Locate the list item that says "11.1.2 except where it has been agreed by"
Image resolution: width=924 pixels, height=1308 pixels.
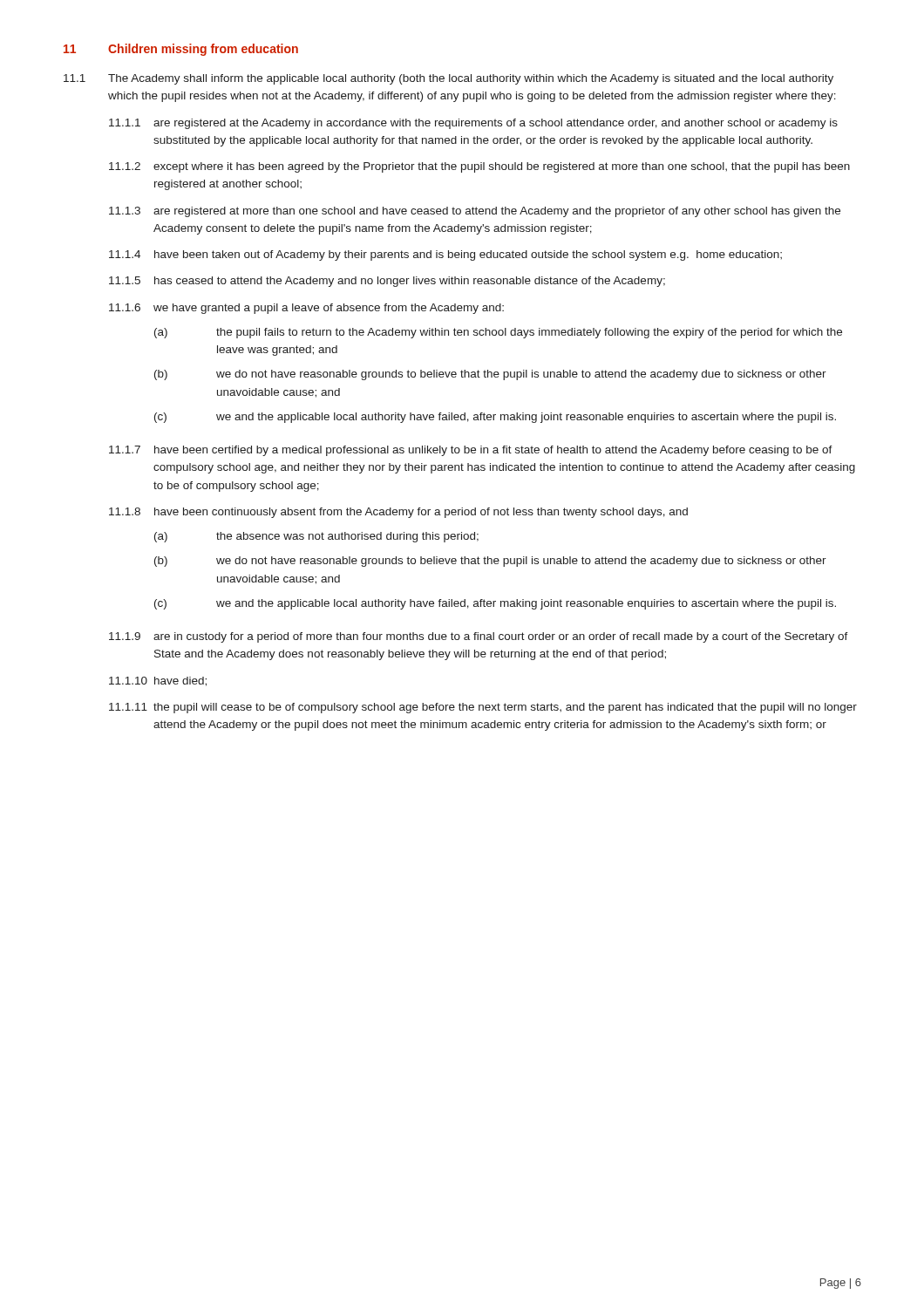point(485,176)
